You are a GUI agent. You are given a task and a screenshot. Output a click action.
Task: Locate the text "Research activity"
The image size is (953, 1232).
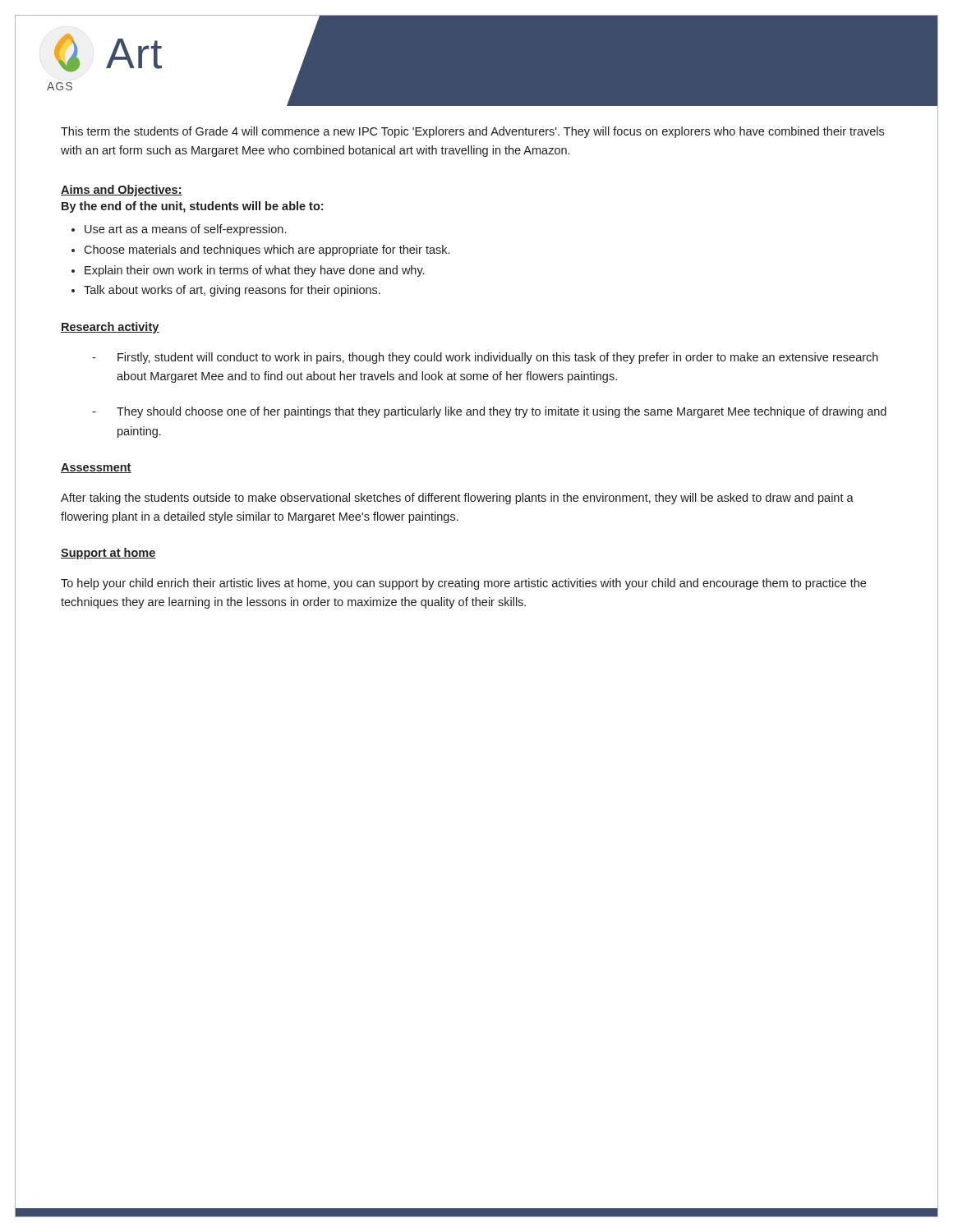pos(110,327)
